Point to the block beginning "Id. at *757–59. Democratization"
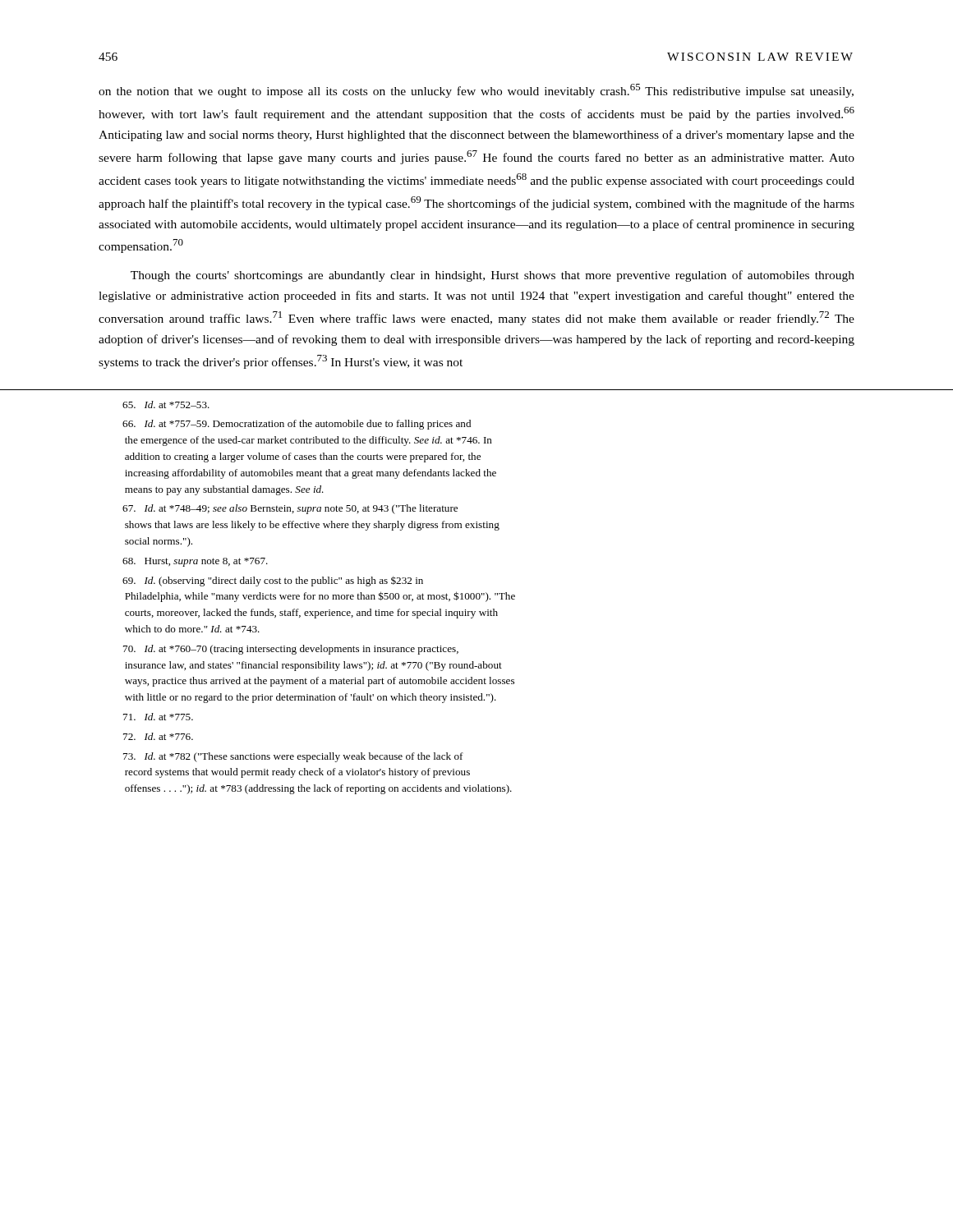Viewport: 953px width, 1232px height. [x=476, y=457]
